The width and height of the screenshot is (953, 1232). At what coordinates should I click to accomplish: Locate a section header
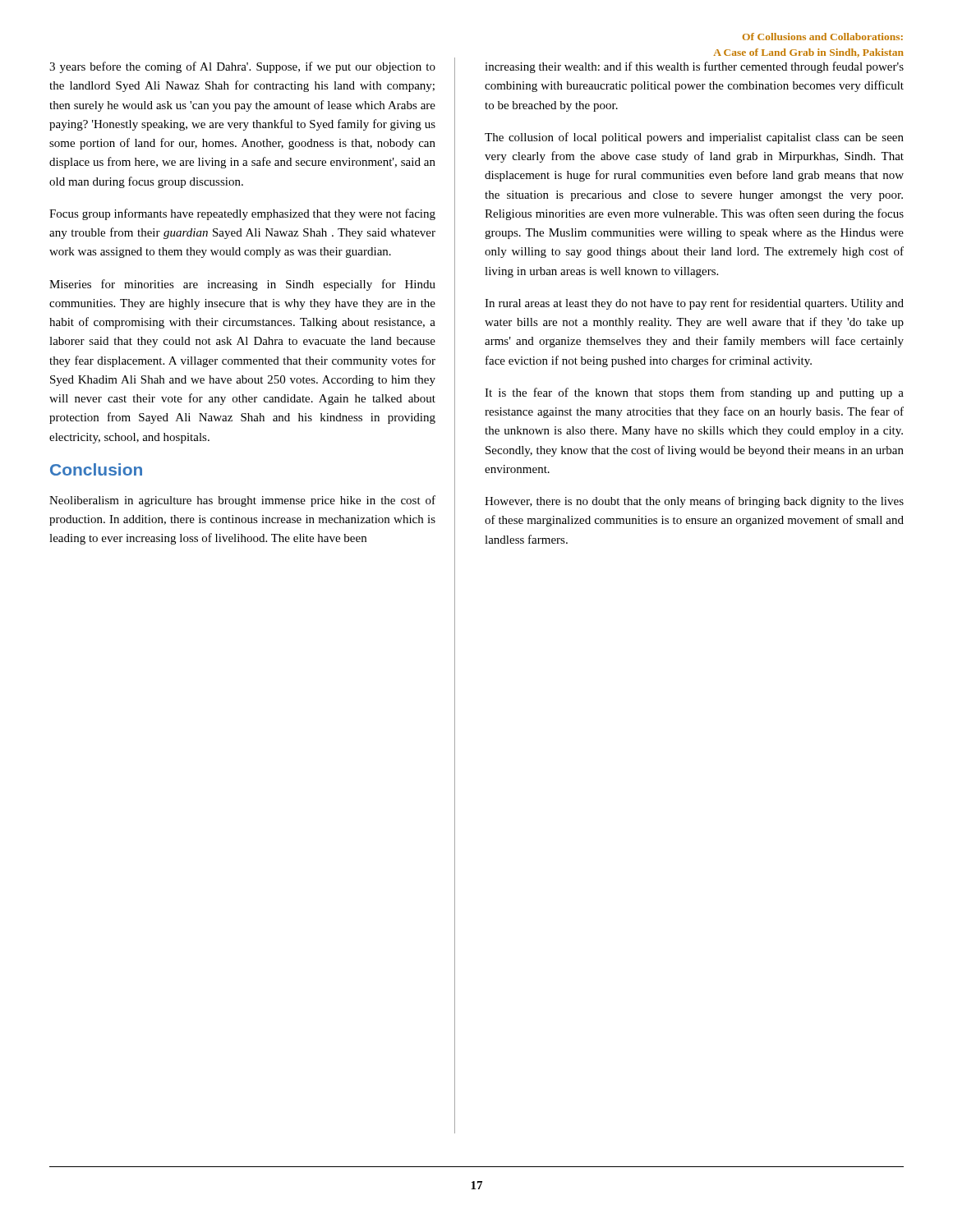click(96, 469)
